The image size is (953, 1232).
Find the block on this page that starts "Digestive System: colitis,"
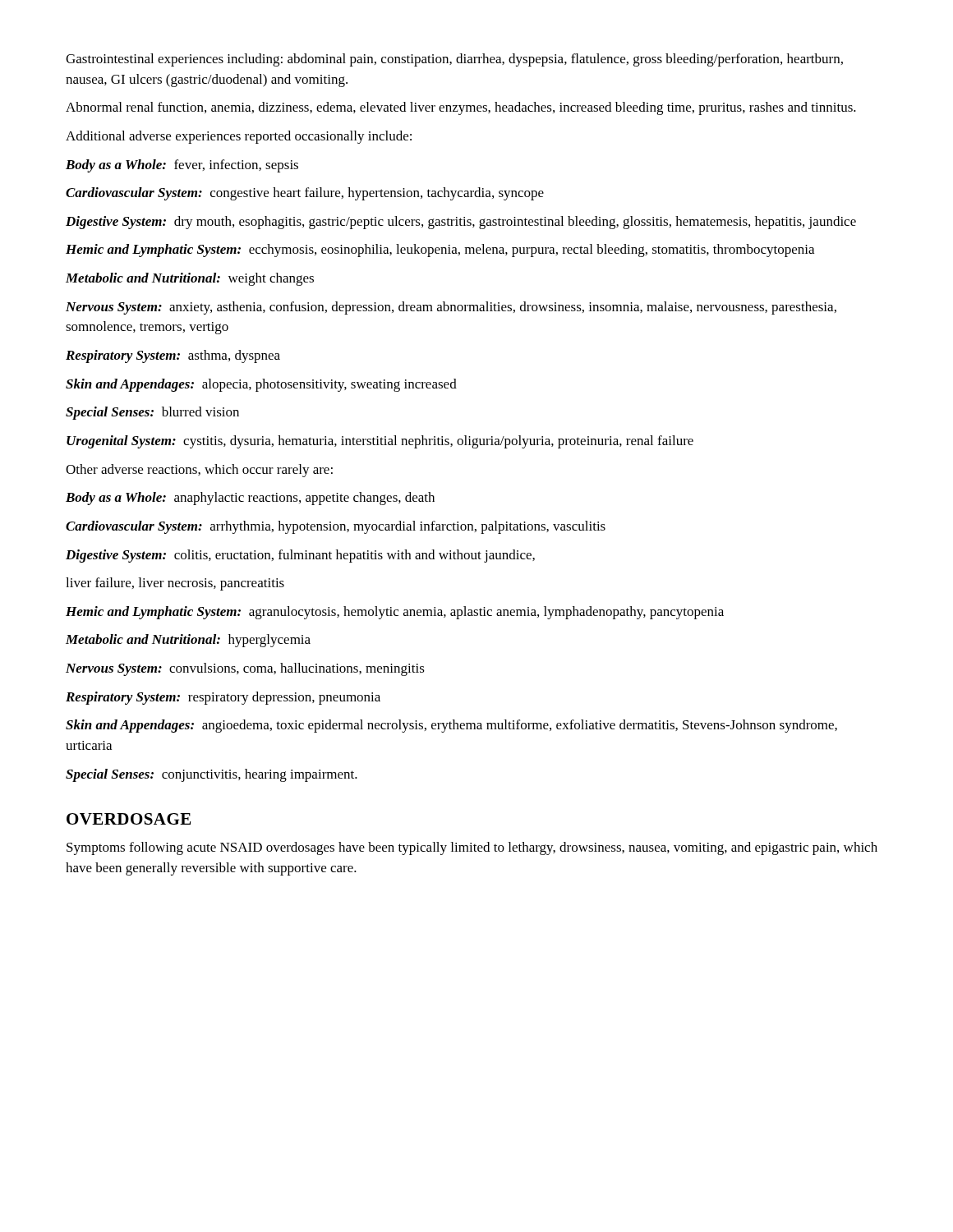[301, 554]
